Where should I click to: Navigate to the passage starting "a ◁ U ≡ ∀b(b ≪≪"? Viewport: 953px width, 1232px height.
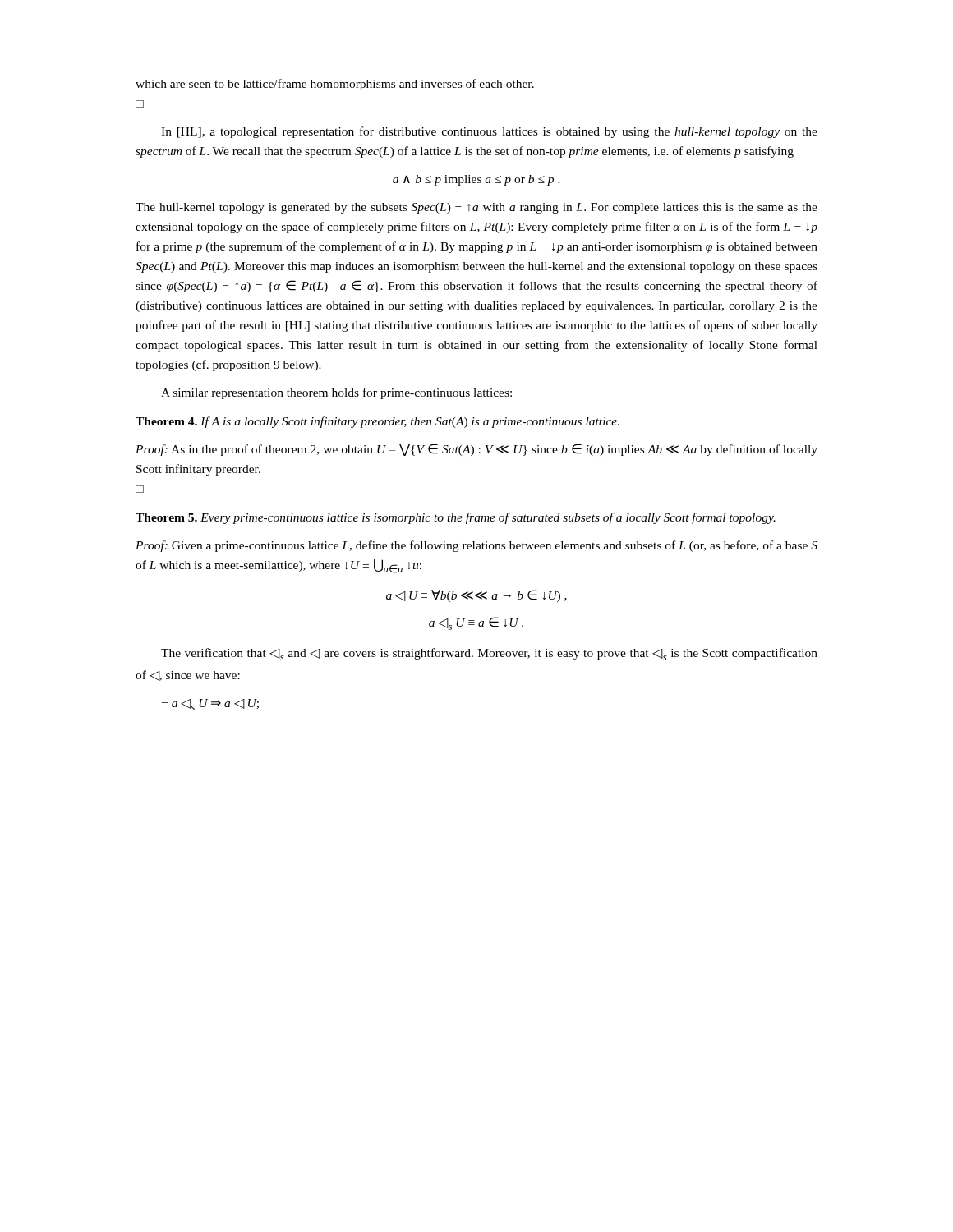pos(476,595)
